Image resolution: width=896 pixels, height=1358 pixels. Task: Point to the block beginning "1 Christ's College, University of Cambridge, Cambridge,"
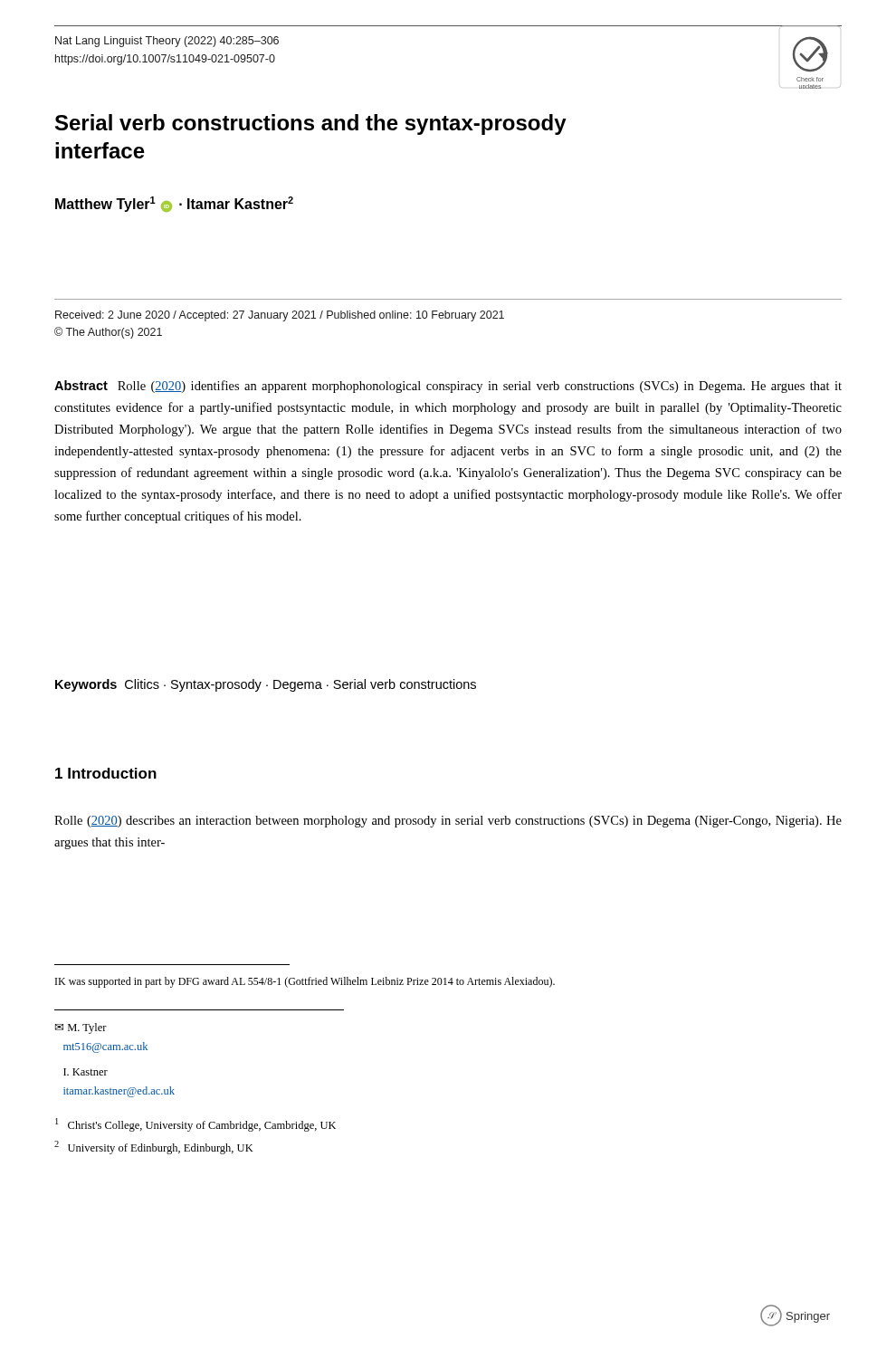(195, 1125)
